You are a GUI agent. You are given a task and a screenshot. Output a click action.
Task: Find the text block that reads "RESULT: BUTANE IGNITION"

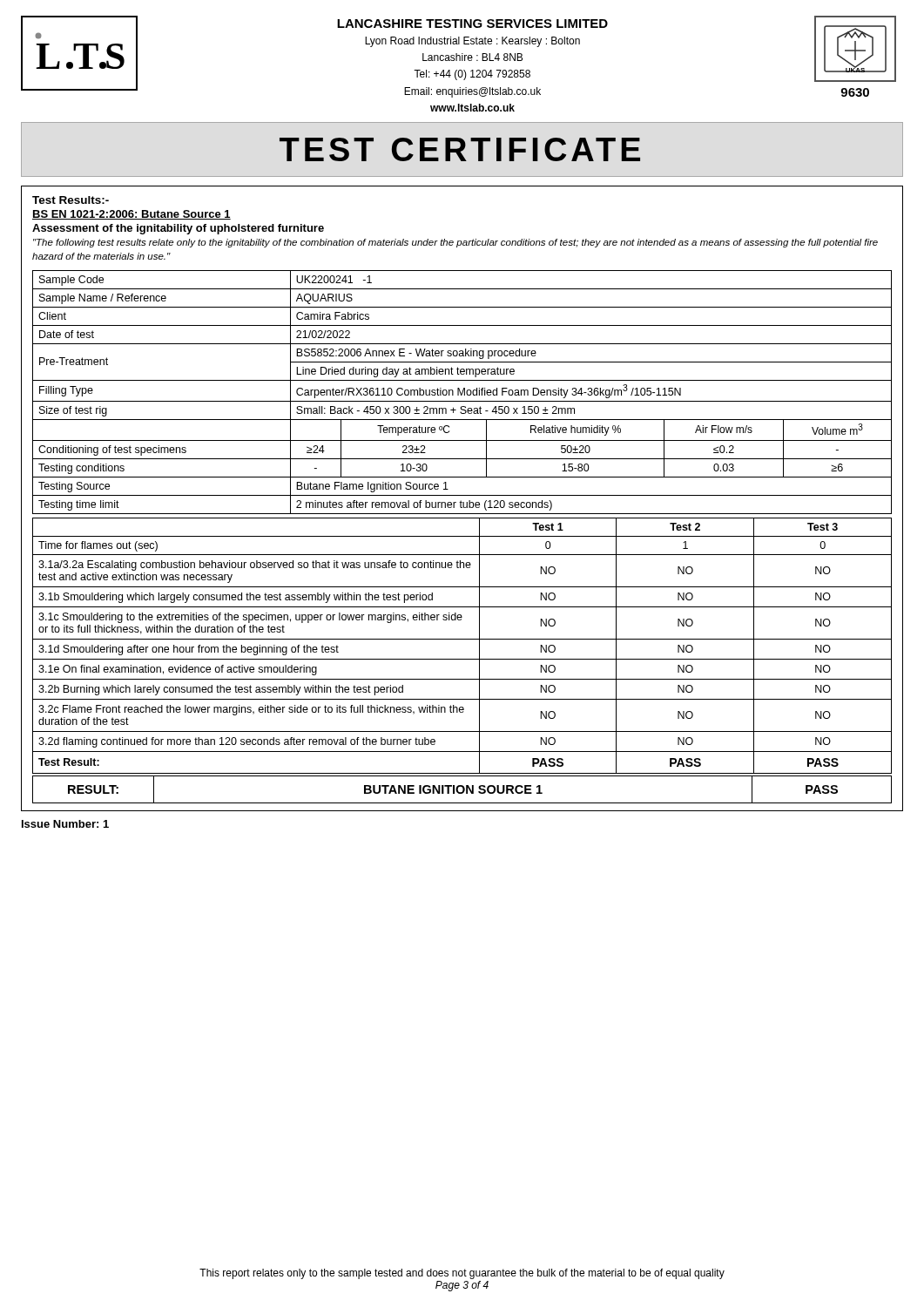462,789
